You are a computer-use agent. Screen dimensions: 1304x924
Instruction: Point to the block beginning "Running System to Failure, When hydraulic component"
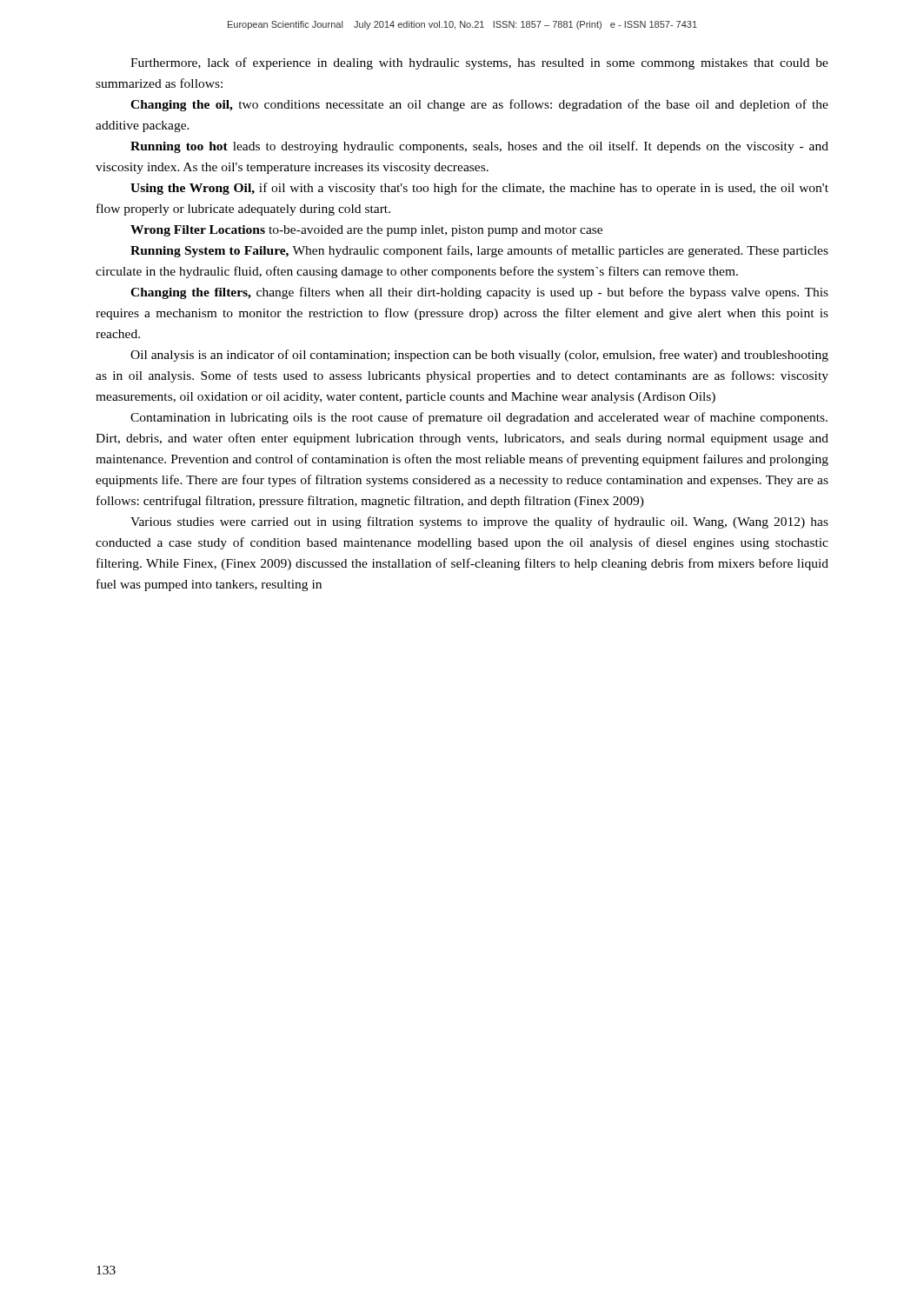pos(462,261)
